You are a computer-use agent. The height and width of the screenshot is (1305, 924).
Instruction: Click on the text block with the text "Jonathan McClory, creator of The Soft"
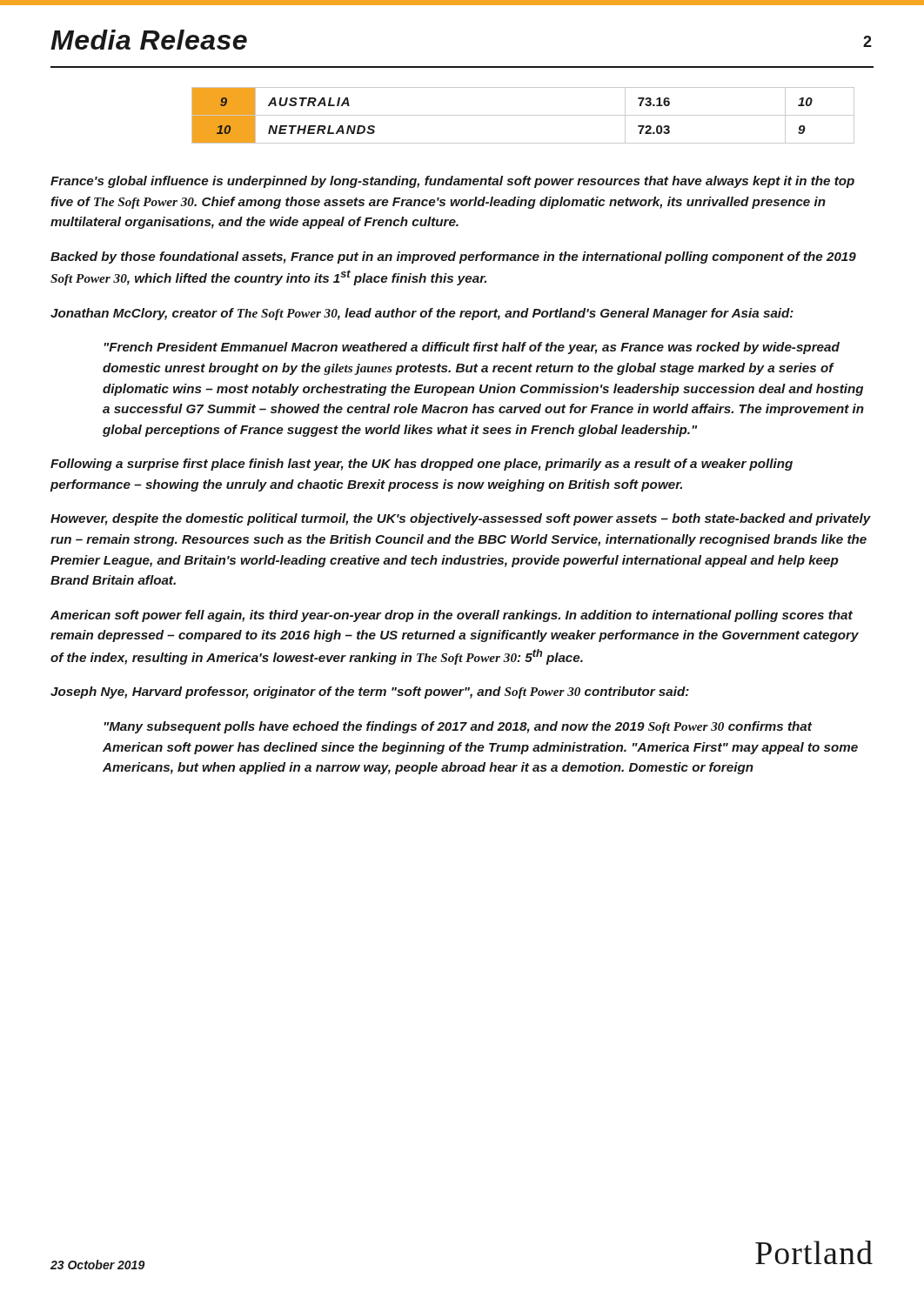[x=422, y=313]
